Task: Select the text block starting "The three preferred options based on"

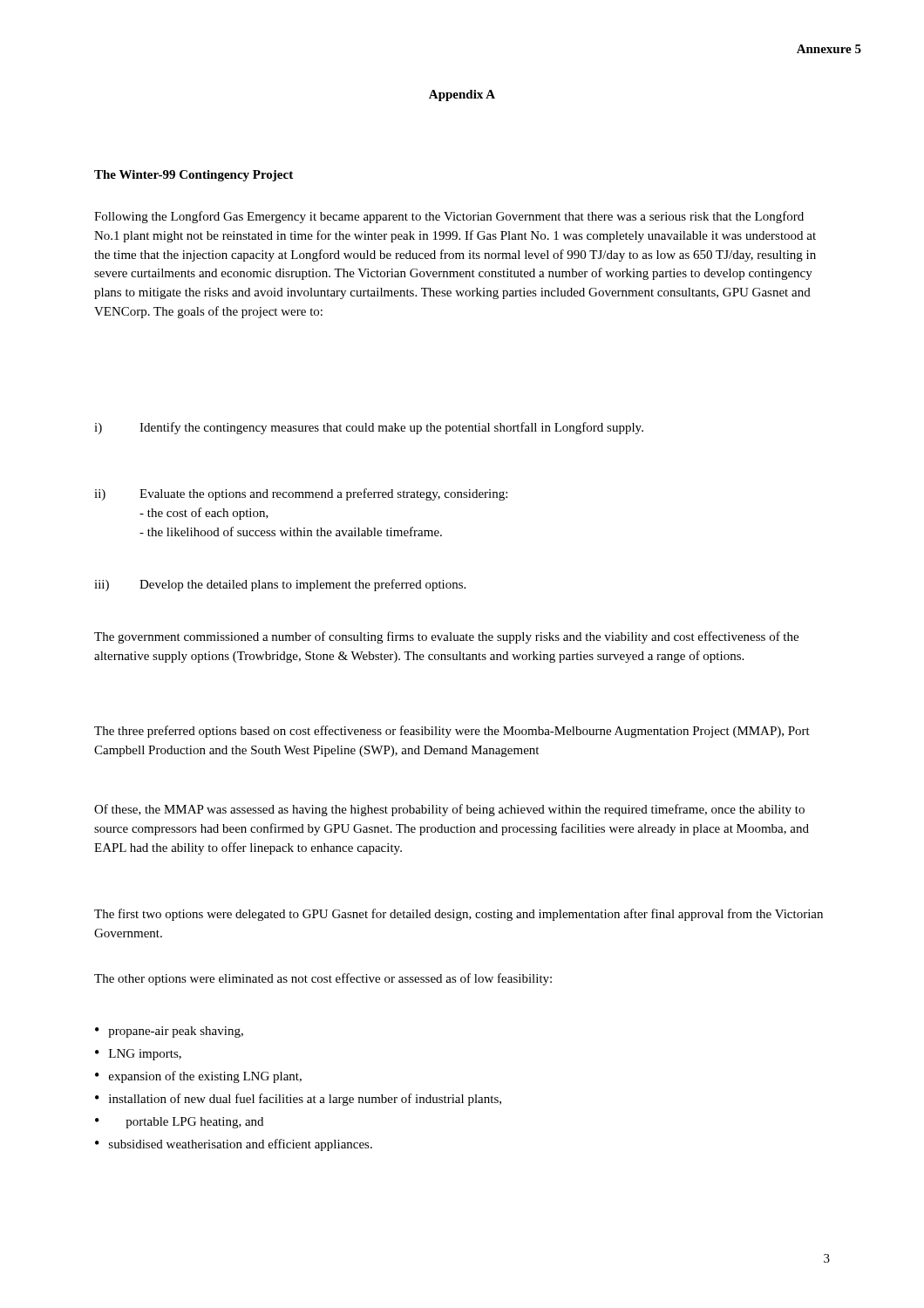Action: [x=452, y=740]
